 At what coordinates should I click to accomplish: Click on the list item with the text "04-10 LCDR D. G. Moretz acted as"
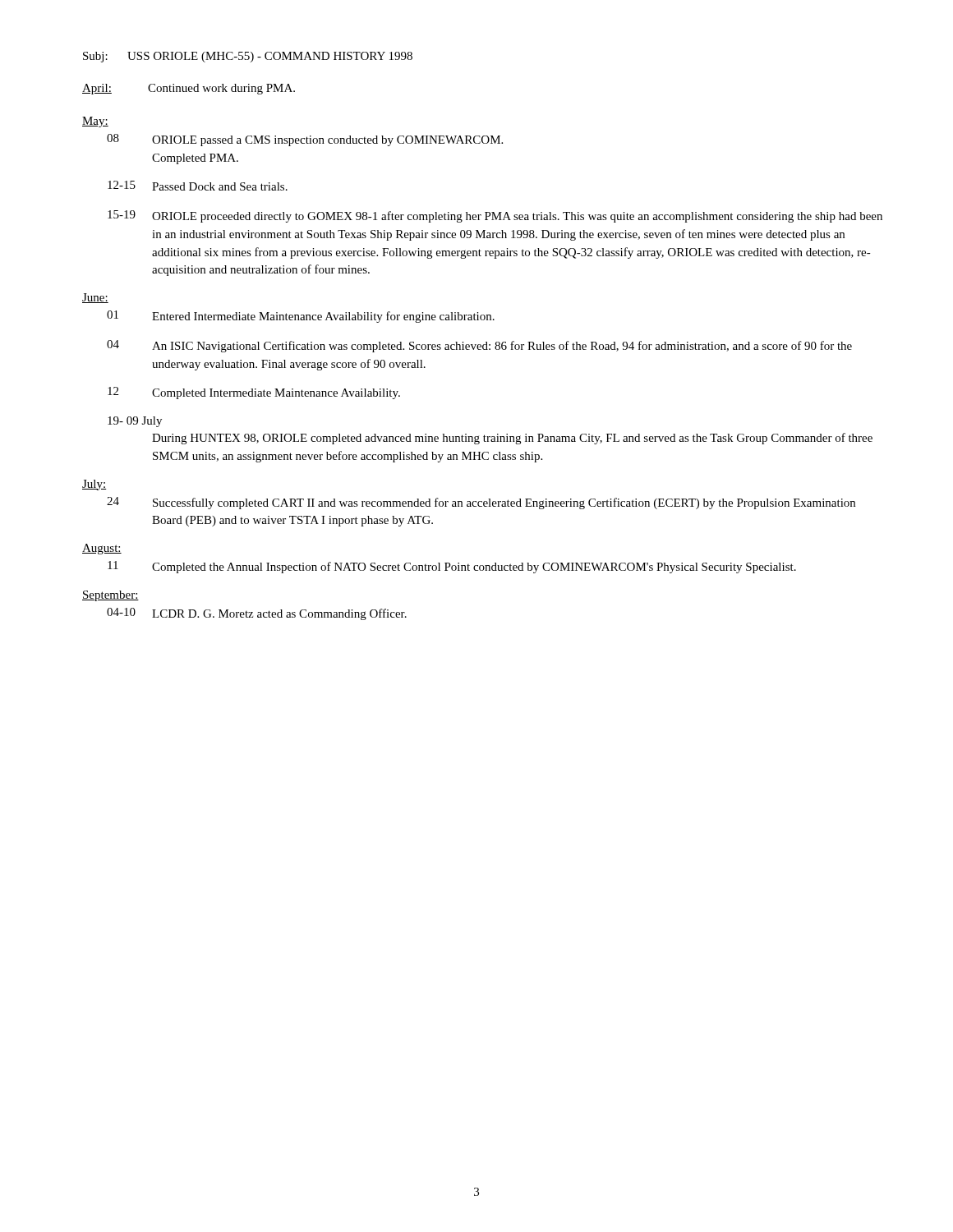(257, 614)
